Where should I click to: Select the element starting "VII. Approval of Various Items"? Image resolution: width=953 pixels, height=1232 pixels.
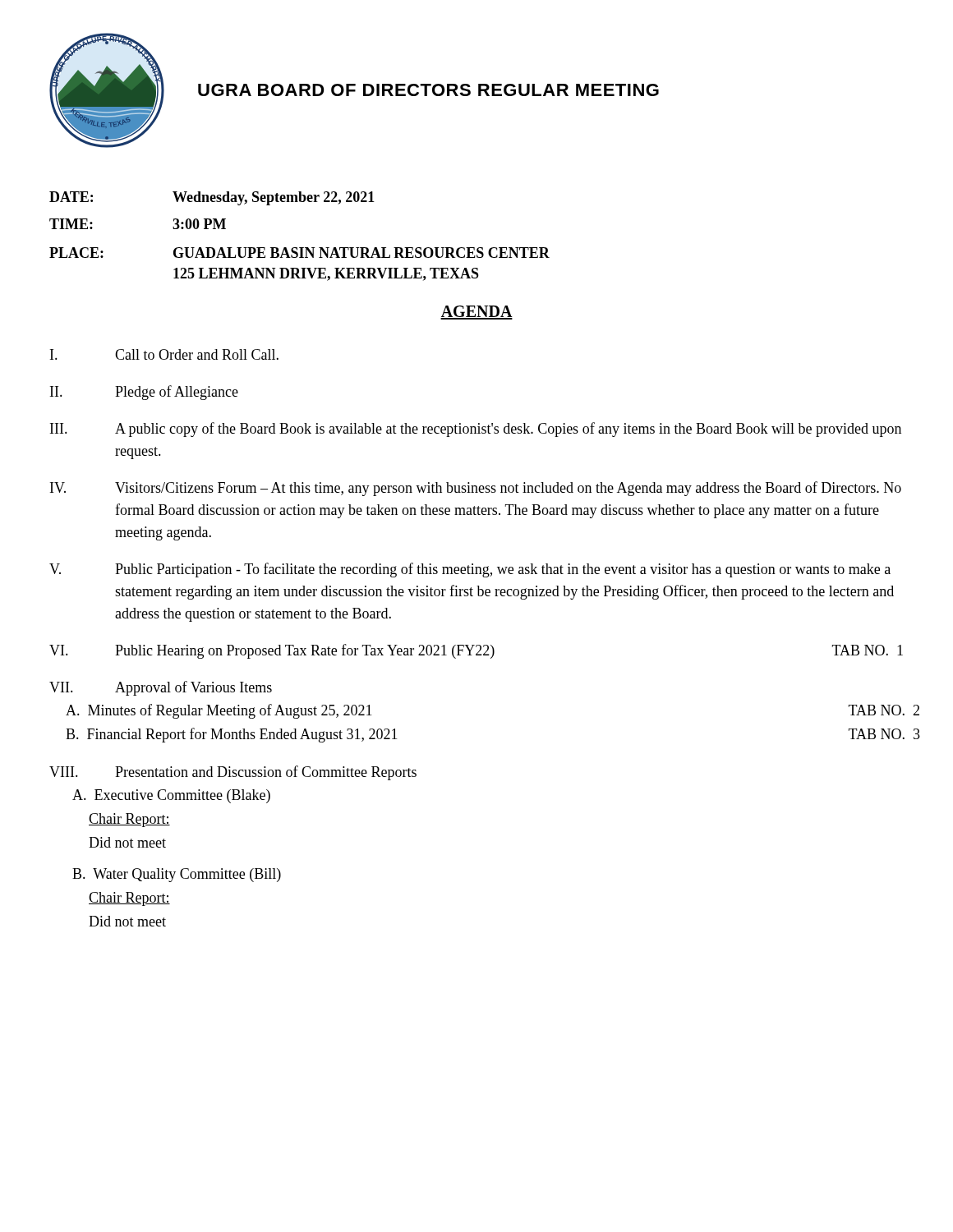161,688
